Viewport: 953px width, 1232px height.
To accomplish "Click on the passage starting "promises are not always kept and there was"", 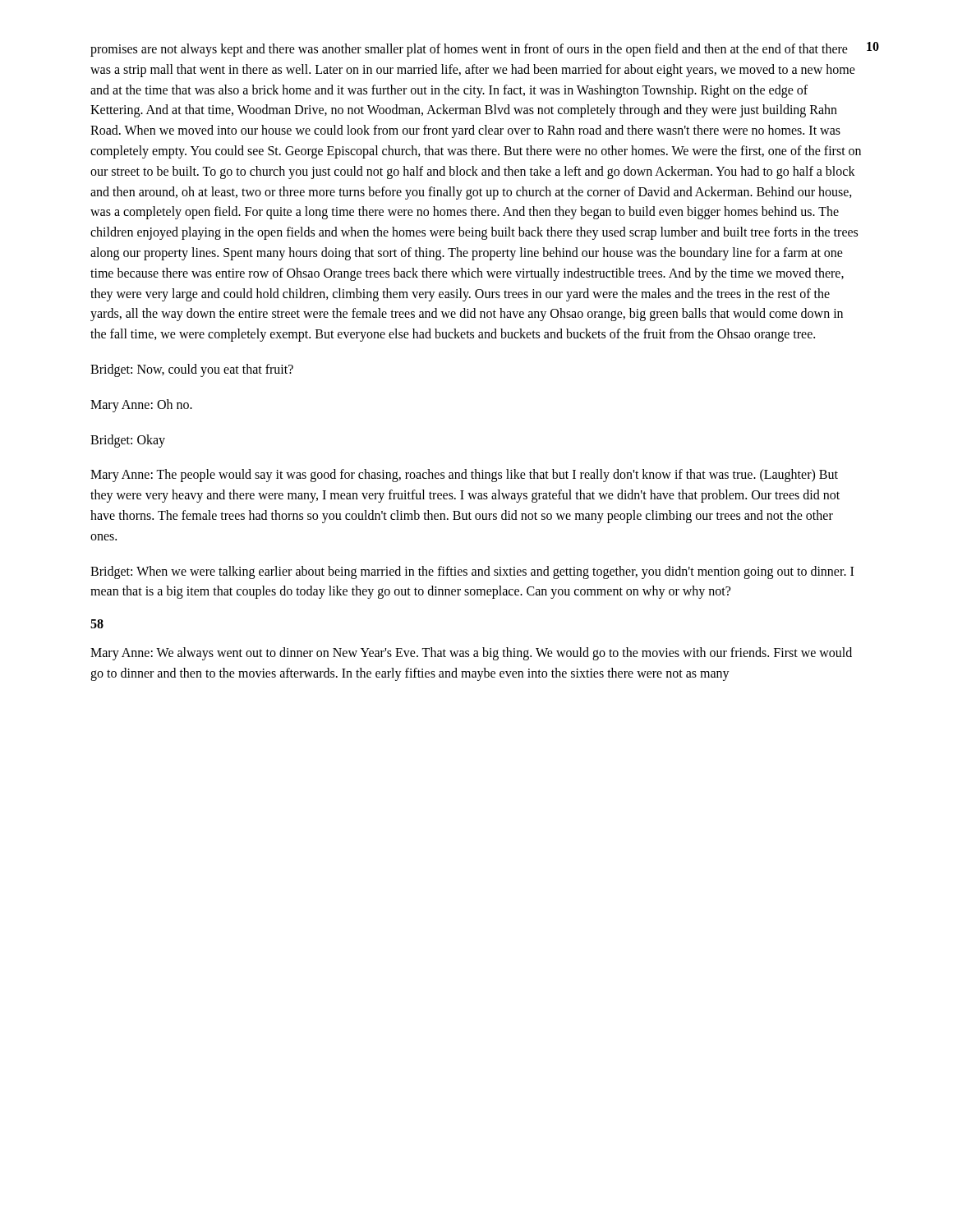I will (x=476, y=191).
